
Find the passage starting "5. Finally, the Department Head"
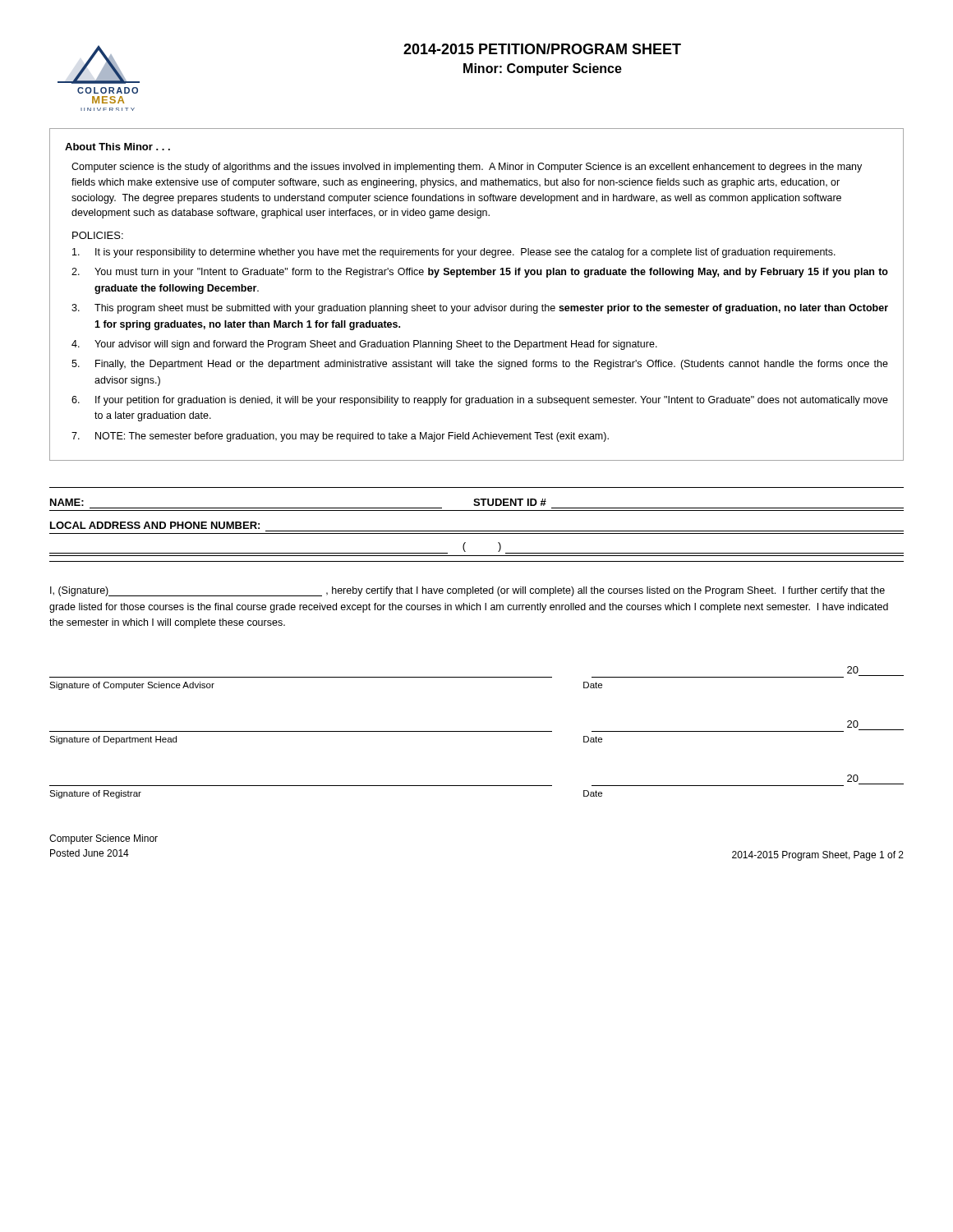point(480,373)
